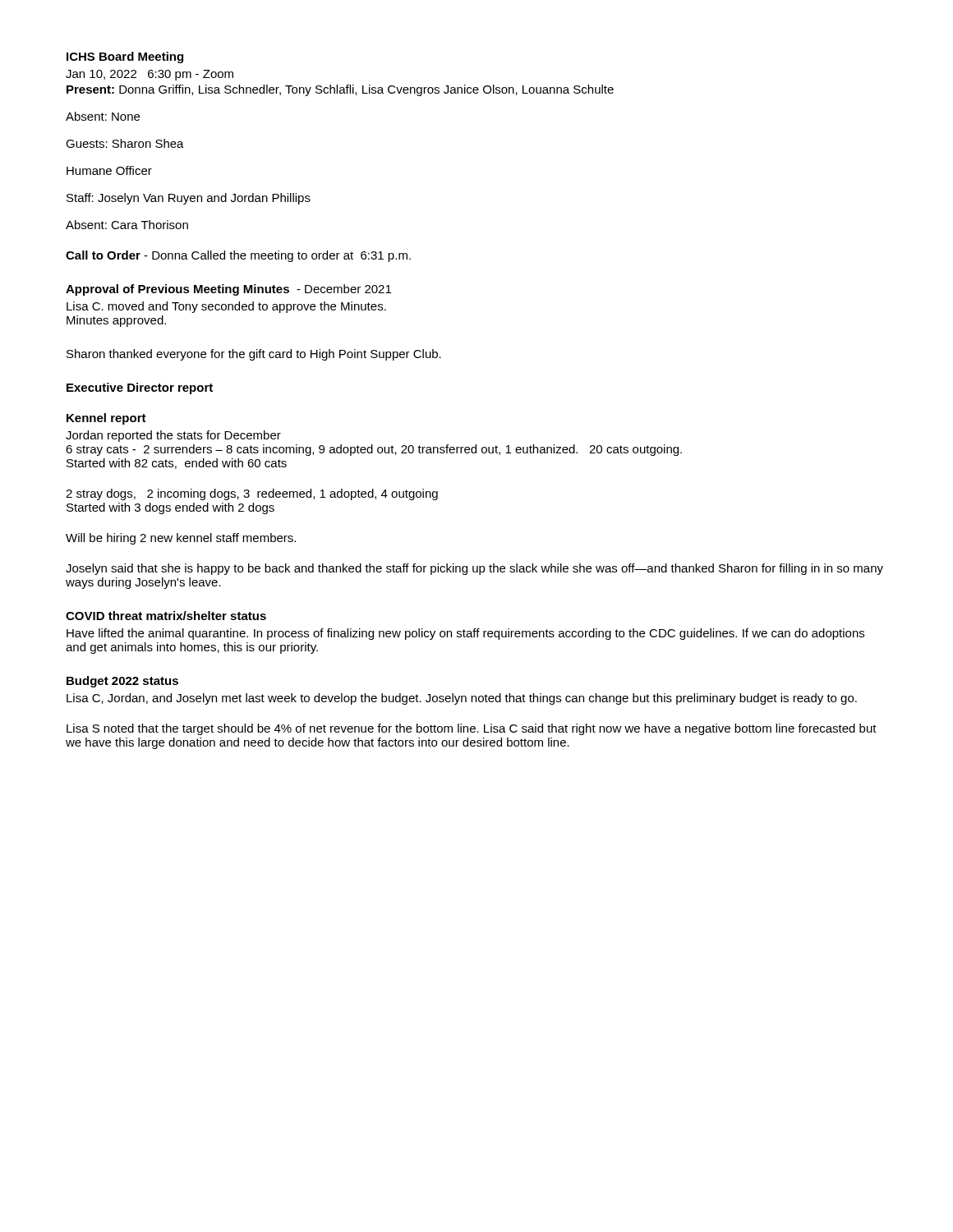Find the block starting "Present: Donna Griffin, Lisa Schnedler, Tony Schlafli,"
This screenshot has width=953, height=1232.
(340, 89)
